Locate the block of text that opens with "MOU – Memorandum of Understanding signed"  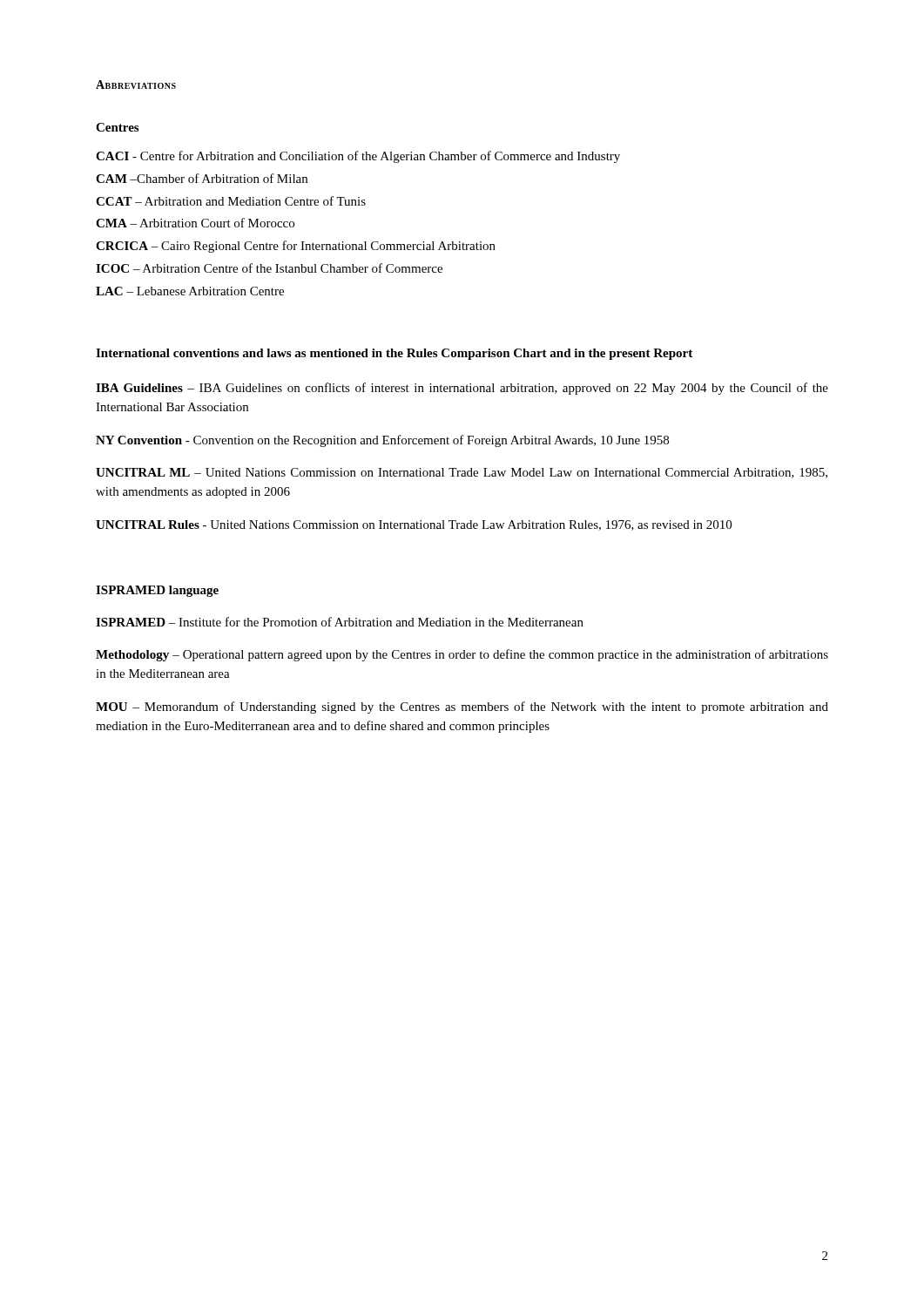click(x=462, y=716)
